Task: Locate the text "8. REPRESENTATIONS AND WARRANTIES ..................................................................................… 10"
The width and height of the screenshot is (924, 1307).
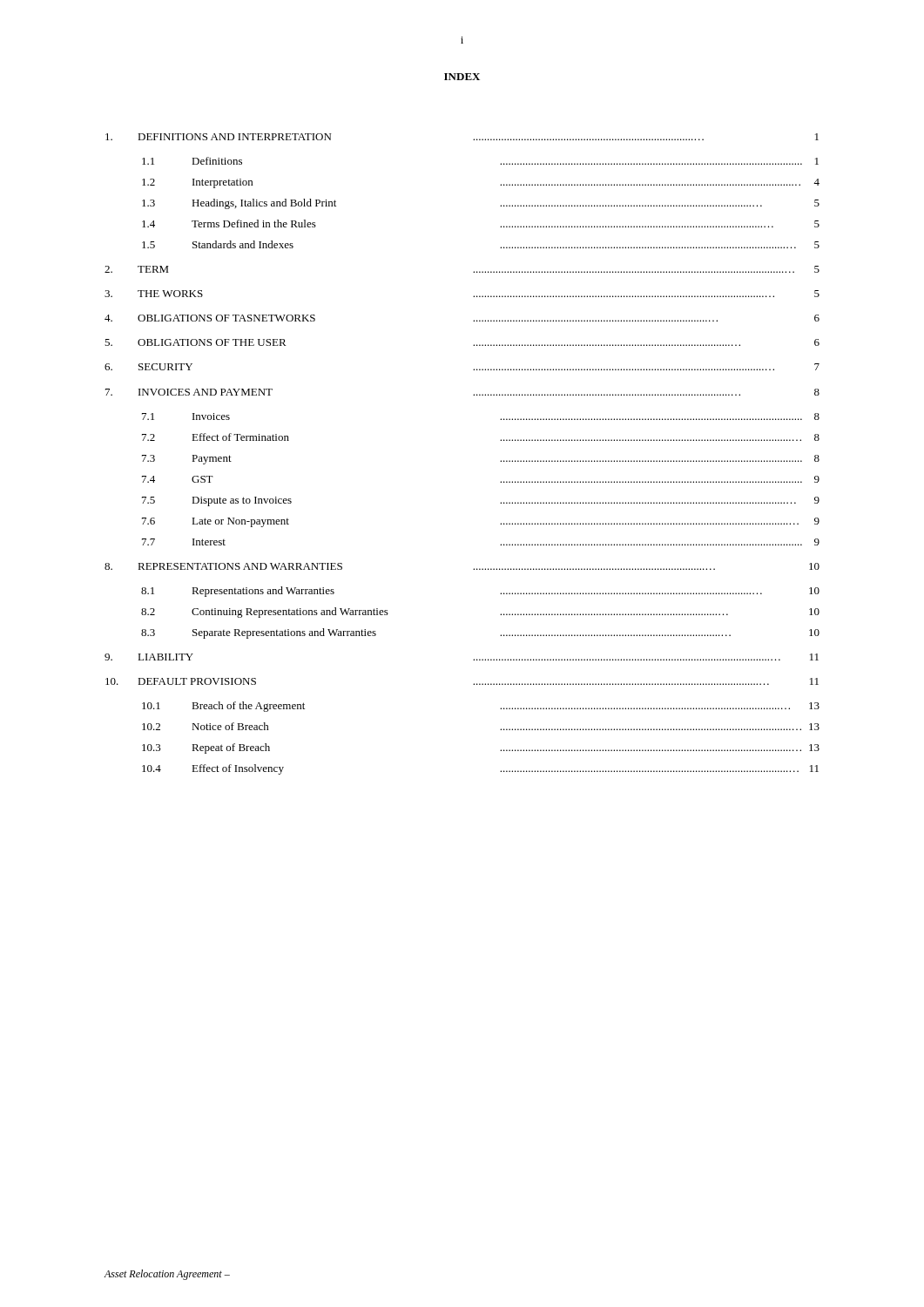Action: [462, 566]
